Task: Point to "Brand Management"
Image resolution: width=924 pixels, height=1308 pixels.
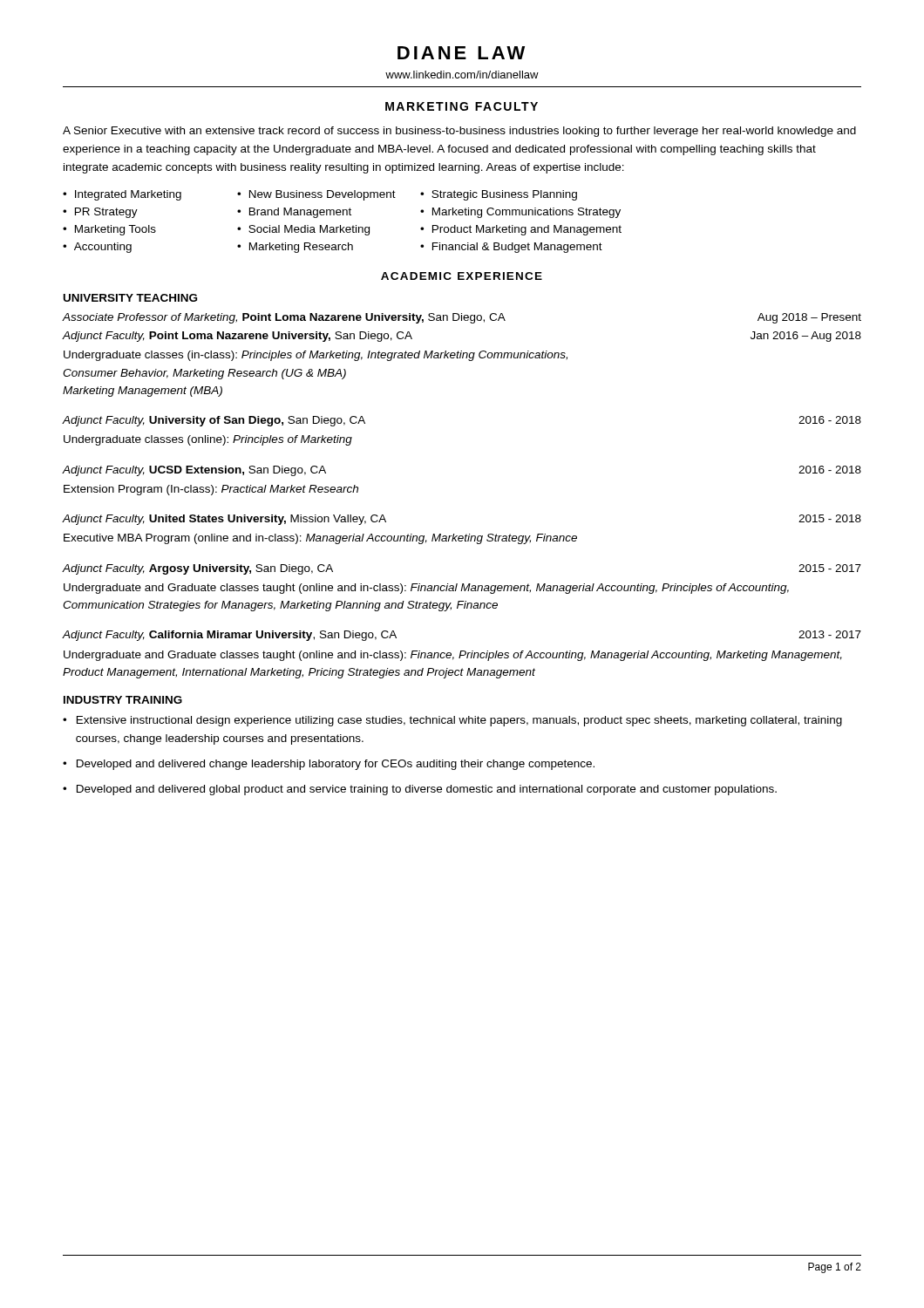Action: point(300,211)
